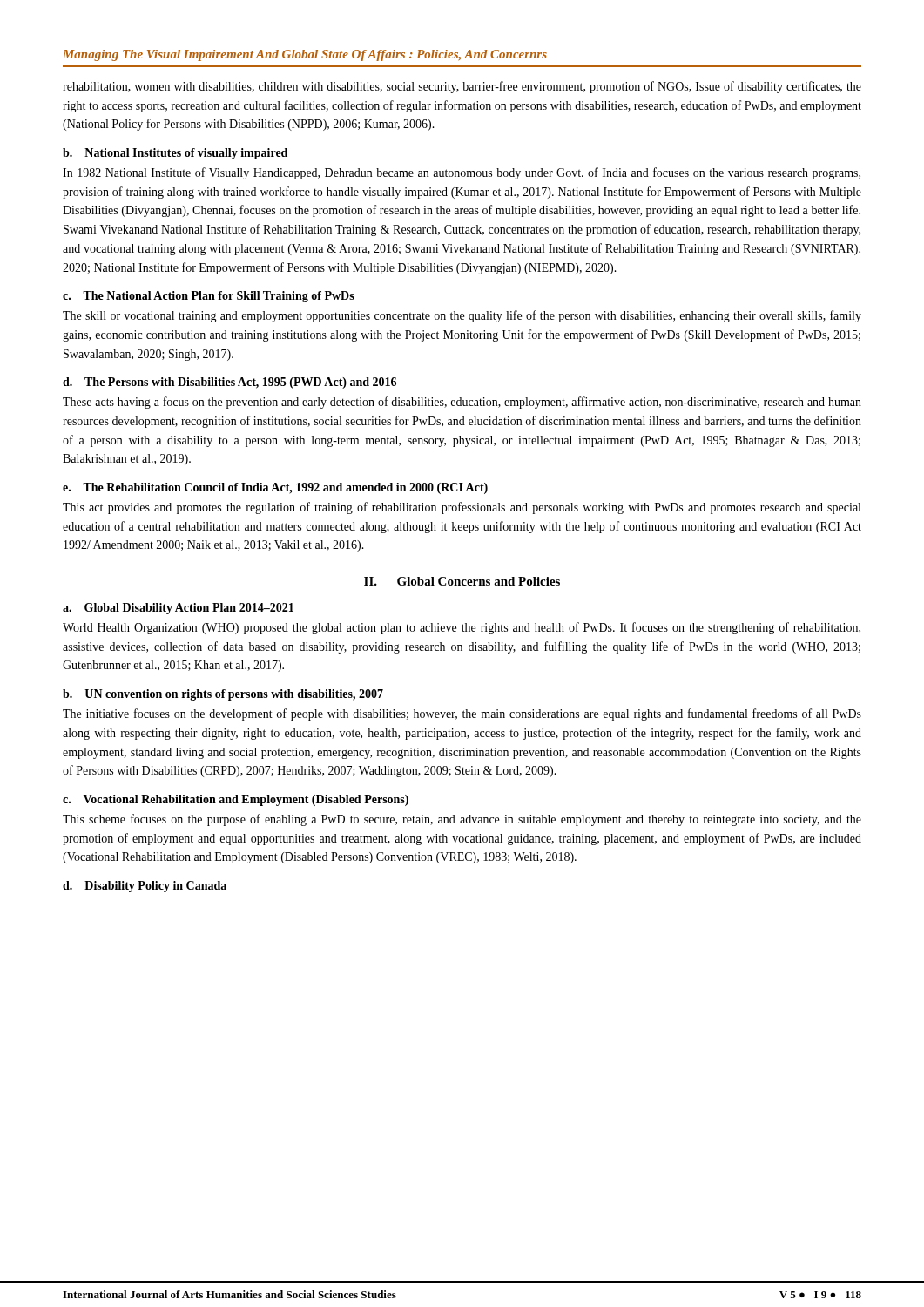
Task: Click on the text block starting "World Health Organization"
Action: [x=462, y=647]
